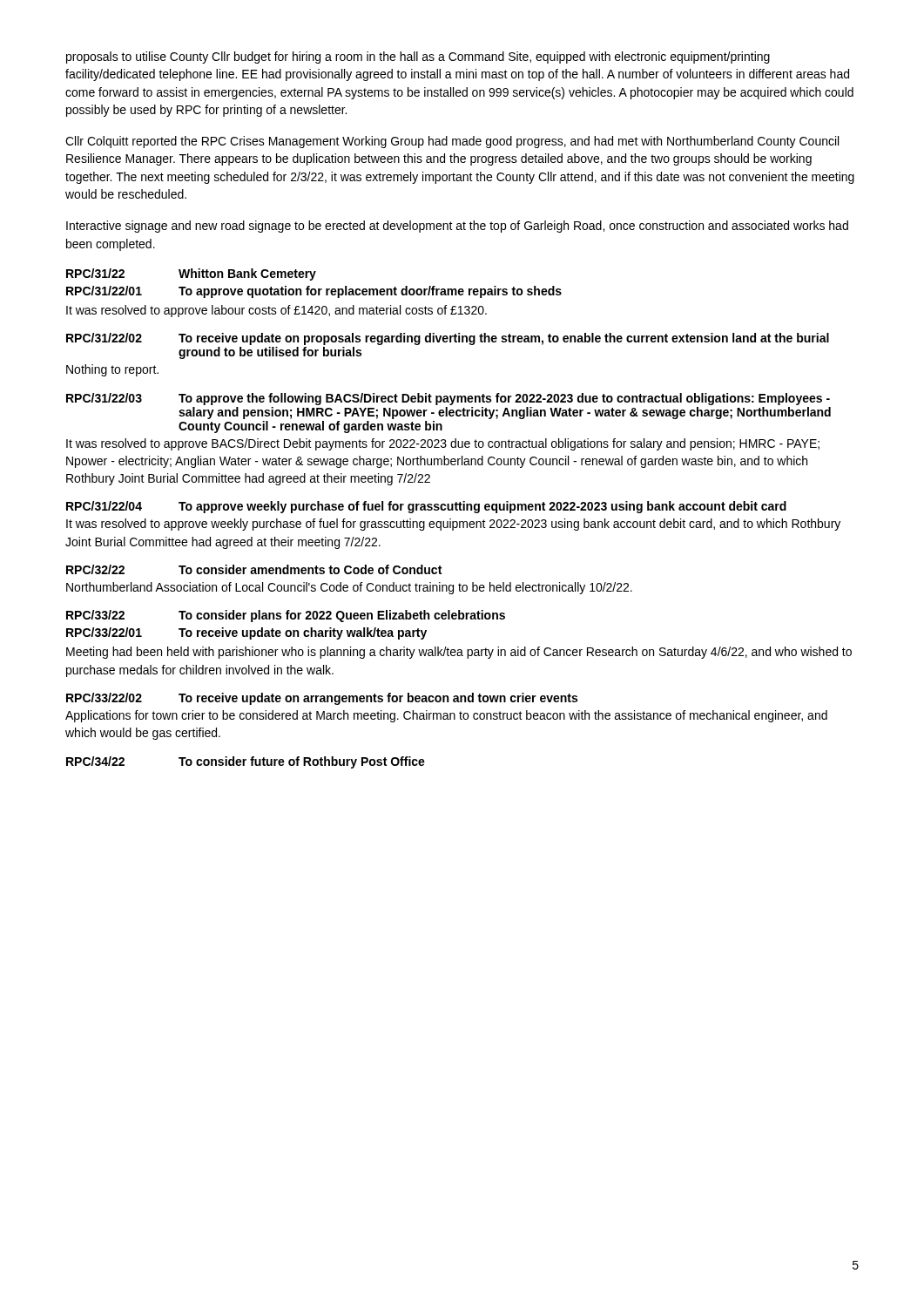Where is the section header that starts "RPC/33/22/02 To receive"?
This screenshot has width=924, height=1307.
tap(462, 698)
